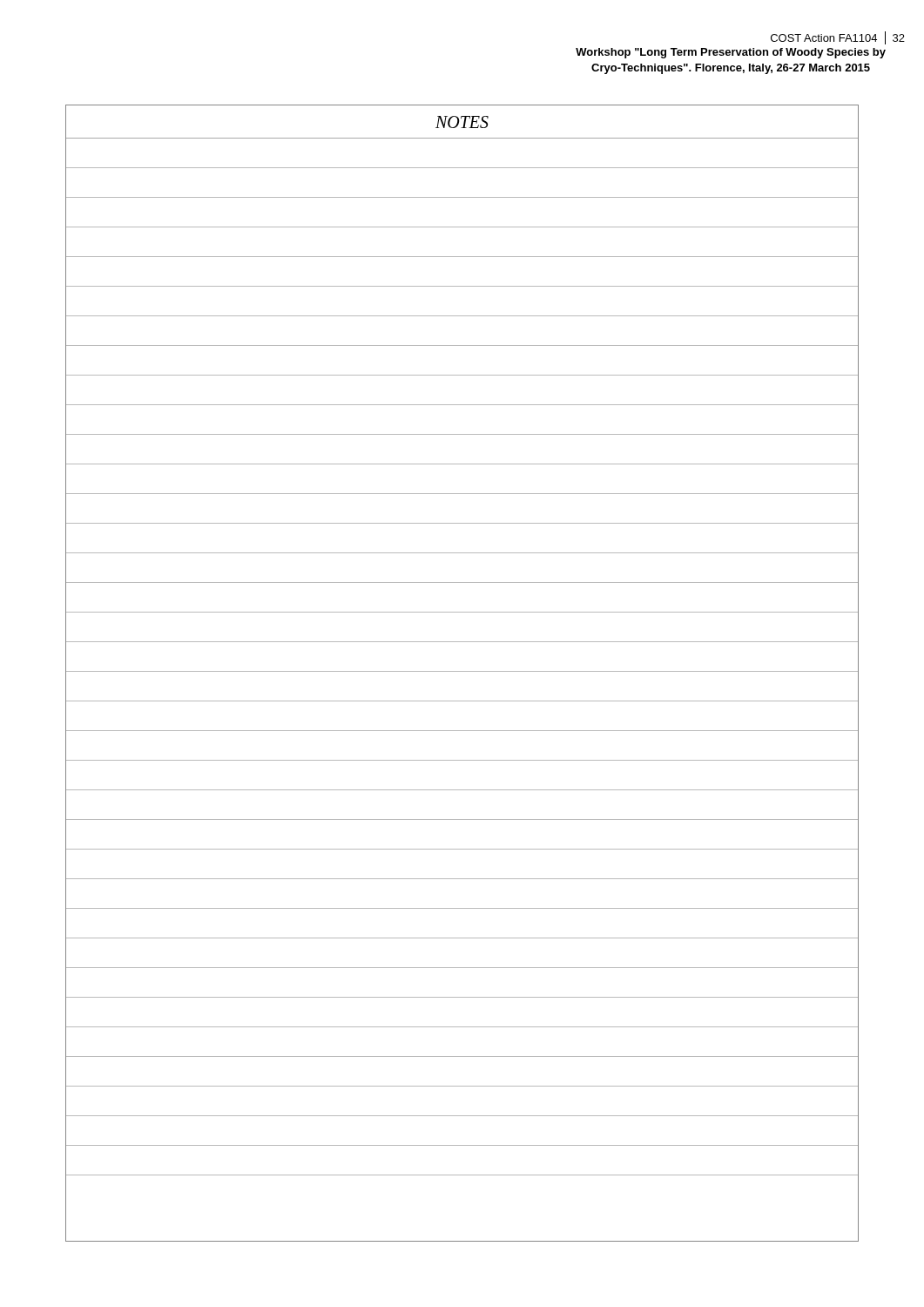Select the table that reads "NOTES"
Viewport: 924px width, 1307px height.
pos(462,673)
